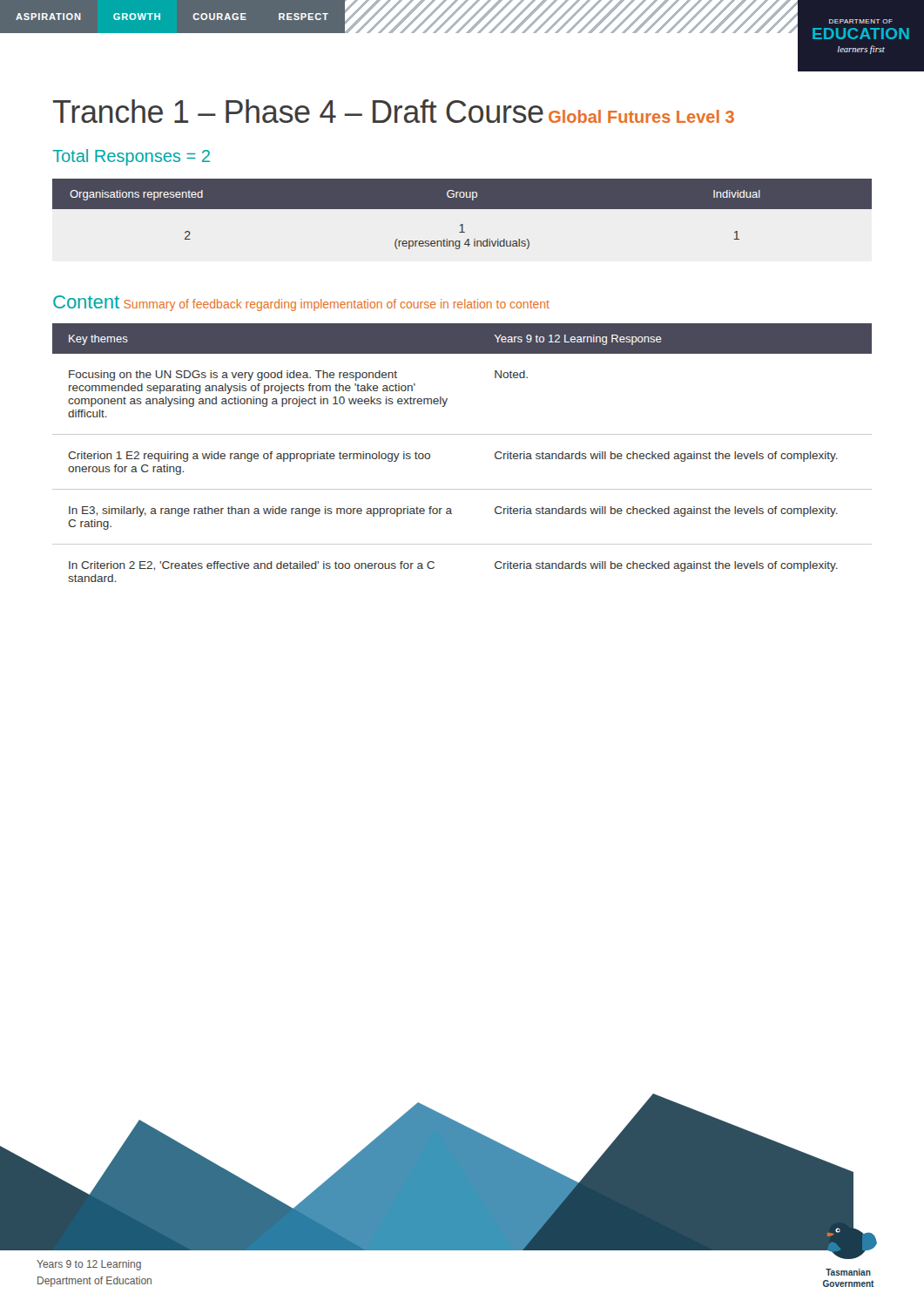Select the table that reads "Focusing on the"
Viewport: 924px width, 1307px height.
click(x=462, y=461)
